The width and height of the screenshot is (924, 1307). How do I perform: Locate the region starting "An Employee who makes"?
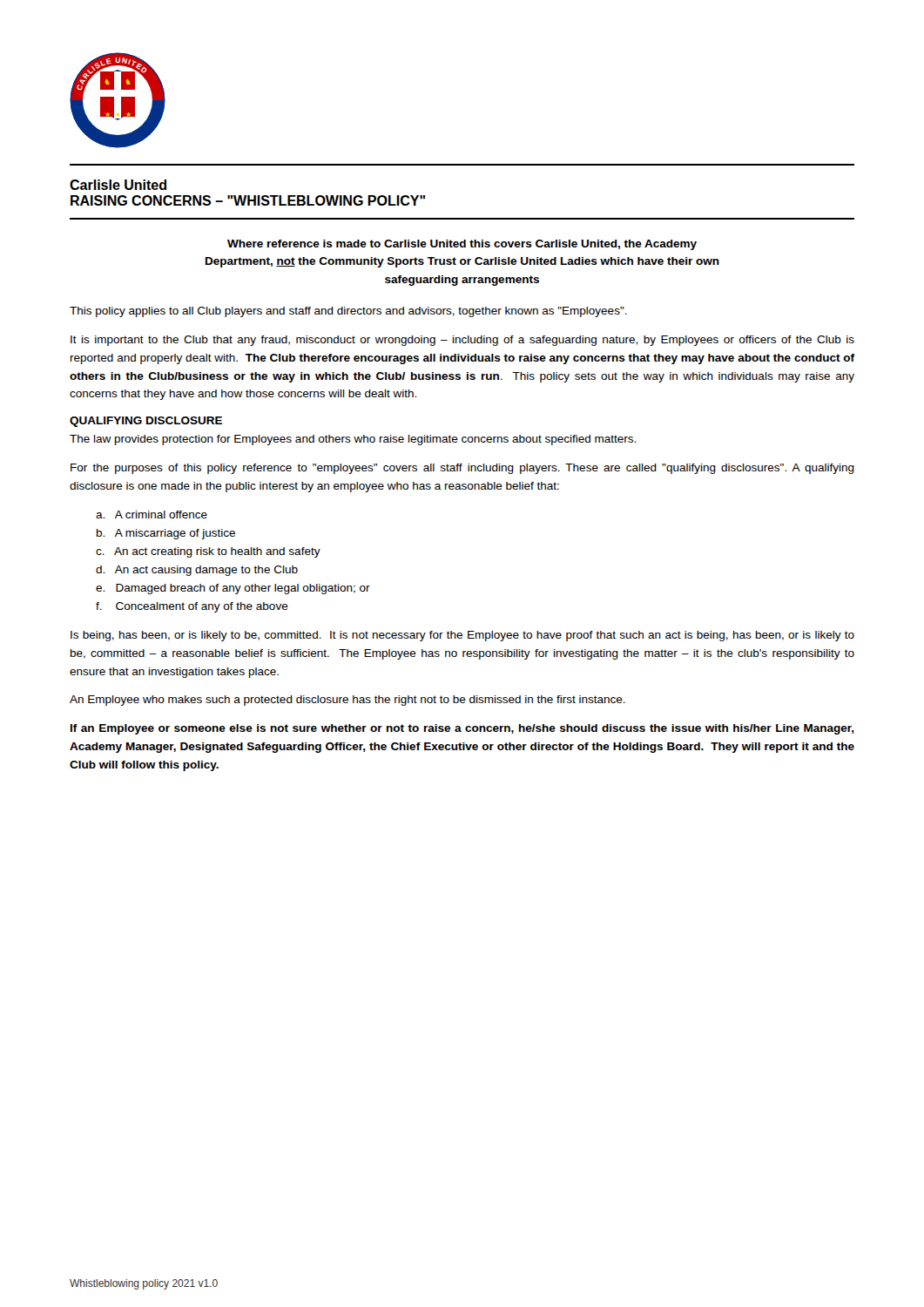click(348, 700)
